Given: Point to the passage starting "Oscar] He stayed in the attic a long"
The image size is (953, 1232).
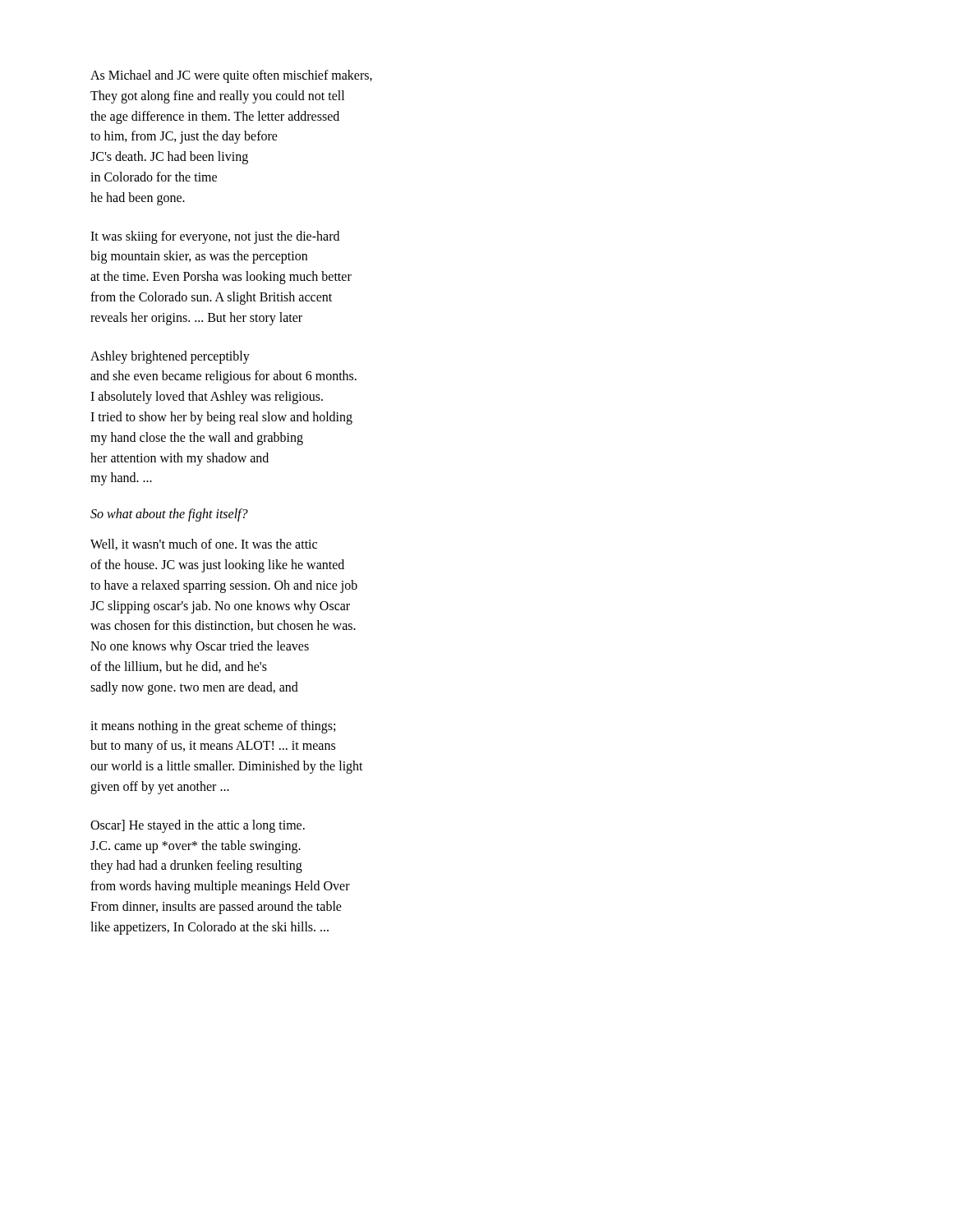Looking at the screenshot, I should [220, 876].
